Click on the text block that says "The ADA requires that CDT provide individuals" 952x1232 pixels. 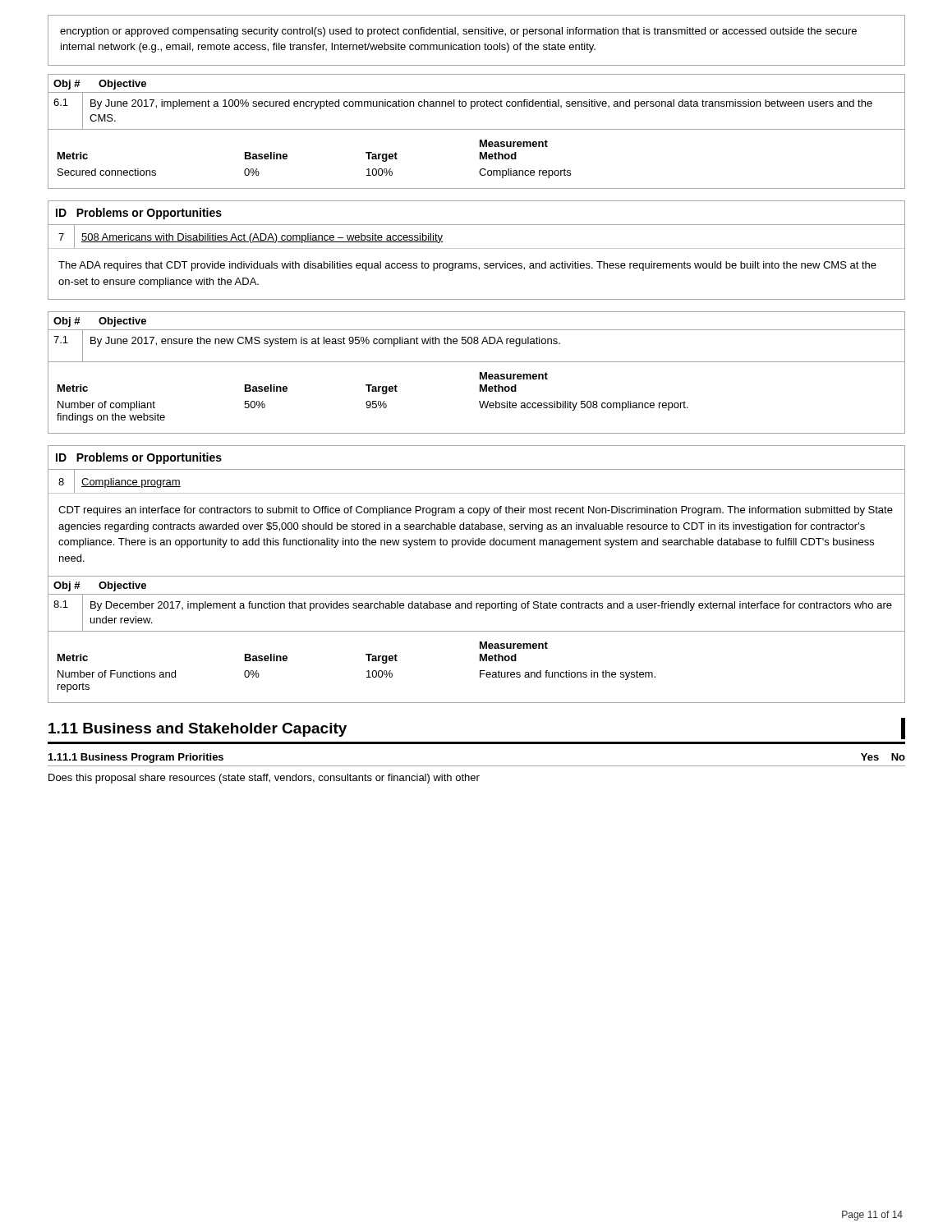point(467,273)
